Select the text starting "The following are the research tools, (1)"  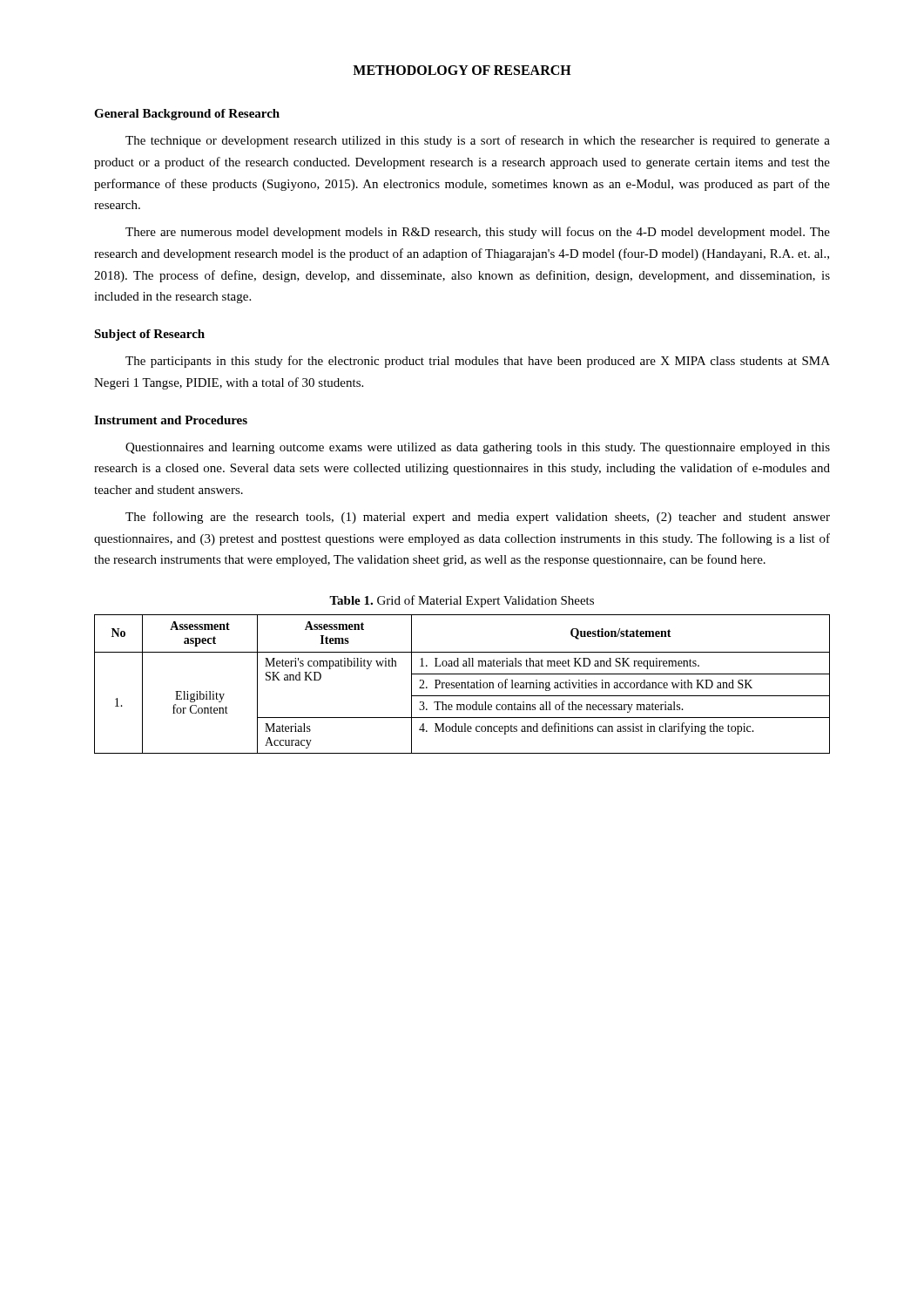pyautogui.click(x=462, y=538)
